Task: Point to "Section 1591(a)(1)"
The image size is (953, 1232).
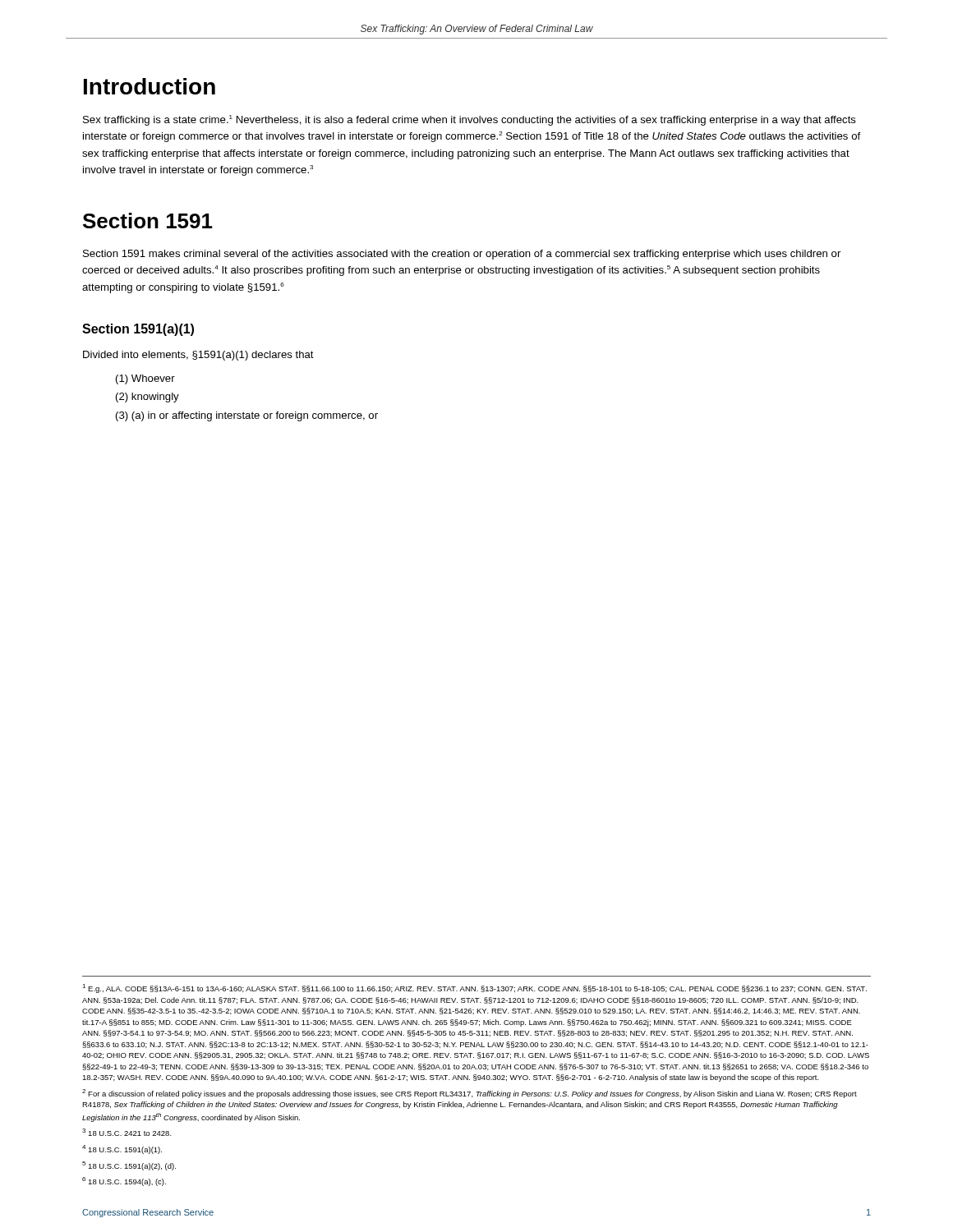Action: 138,329
